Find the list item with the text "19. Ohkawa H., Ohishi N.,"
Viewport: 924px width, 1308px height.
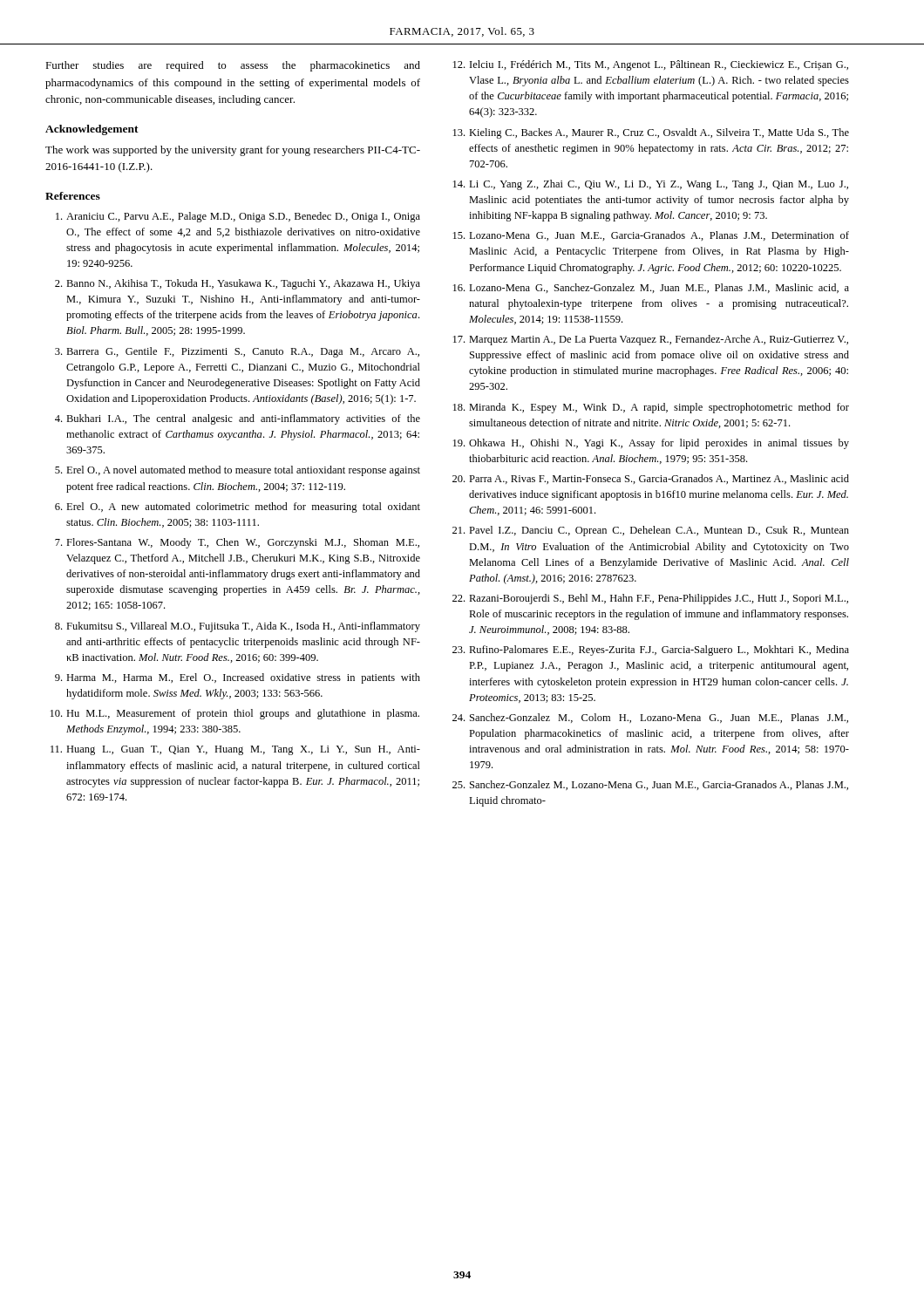pos(649,451)
